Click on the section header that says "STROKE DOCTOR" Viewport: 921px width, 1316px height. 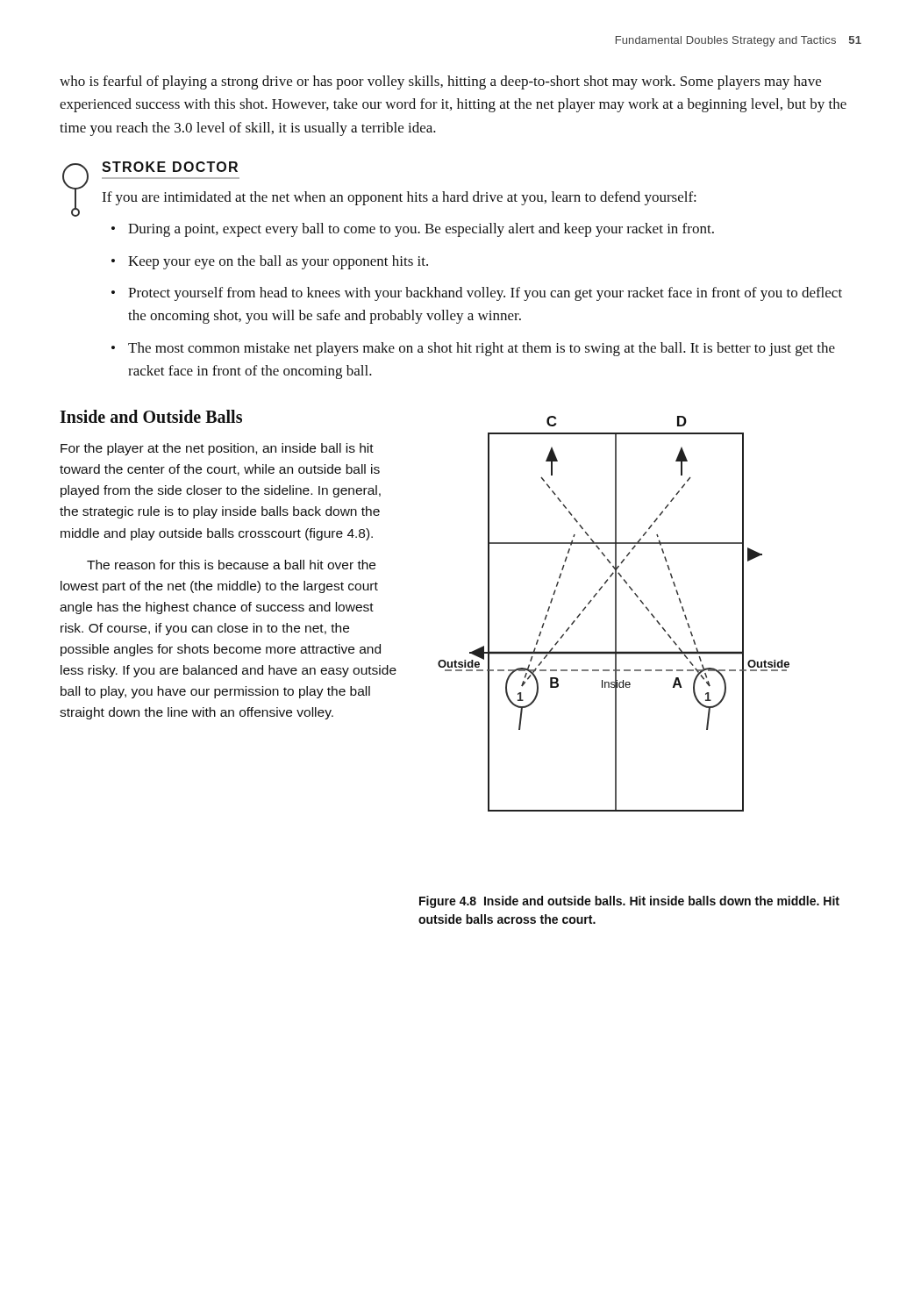[x=171, y=169]
